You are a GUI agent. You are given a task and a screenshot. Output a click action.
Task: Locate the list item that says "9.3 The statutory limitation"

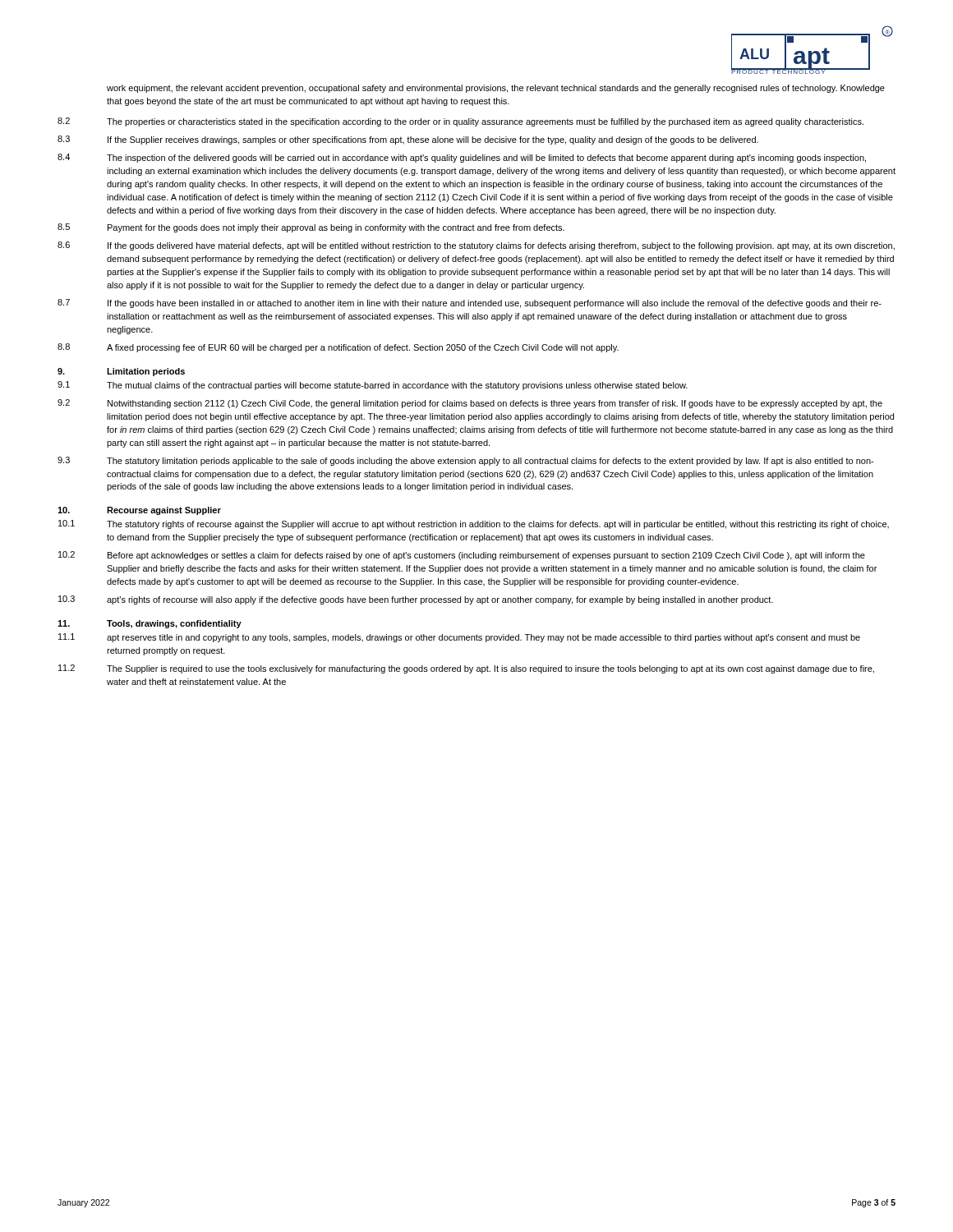tap(476, 474)
